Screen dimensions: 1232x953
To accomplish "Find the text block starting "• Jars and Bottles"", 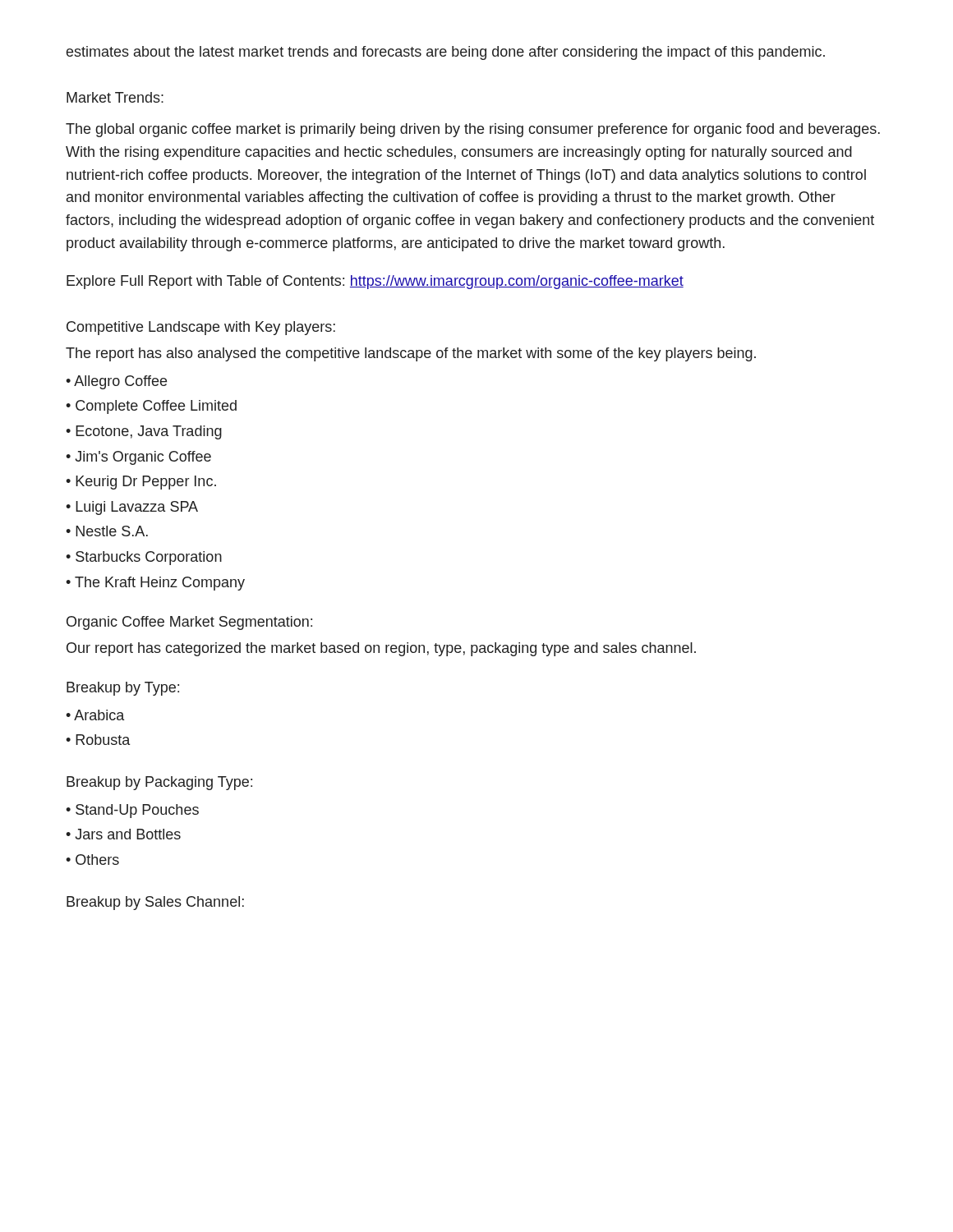I will coord(123,835).
